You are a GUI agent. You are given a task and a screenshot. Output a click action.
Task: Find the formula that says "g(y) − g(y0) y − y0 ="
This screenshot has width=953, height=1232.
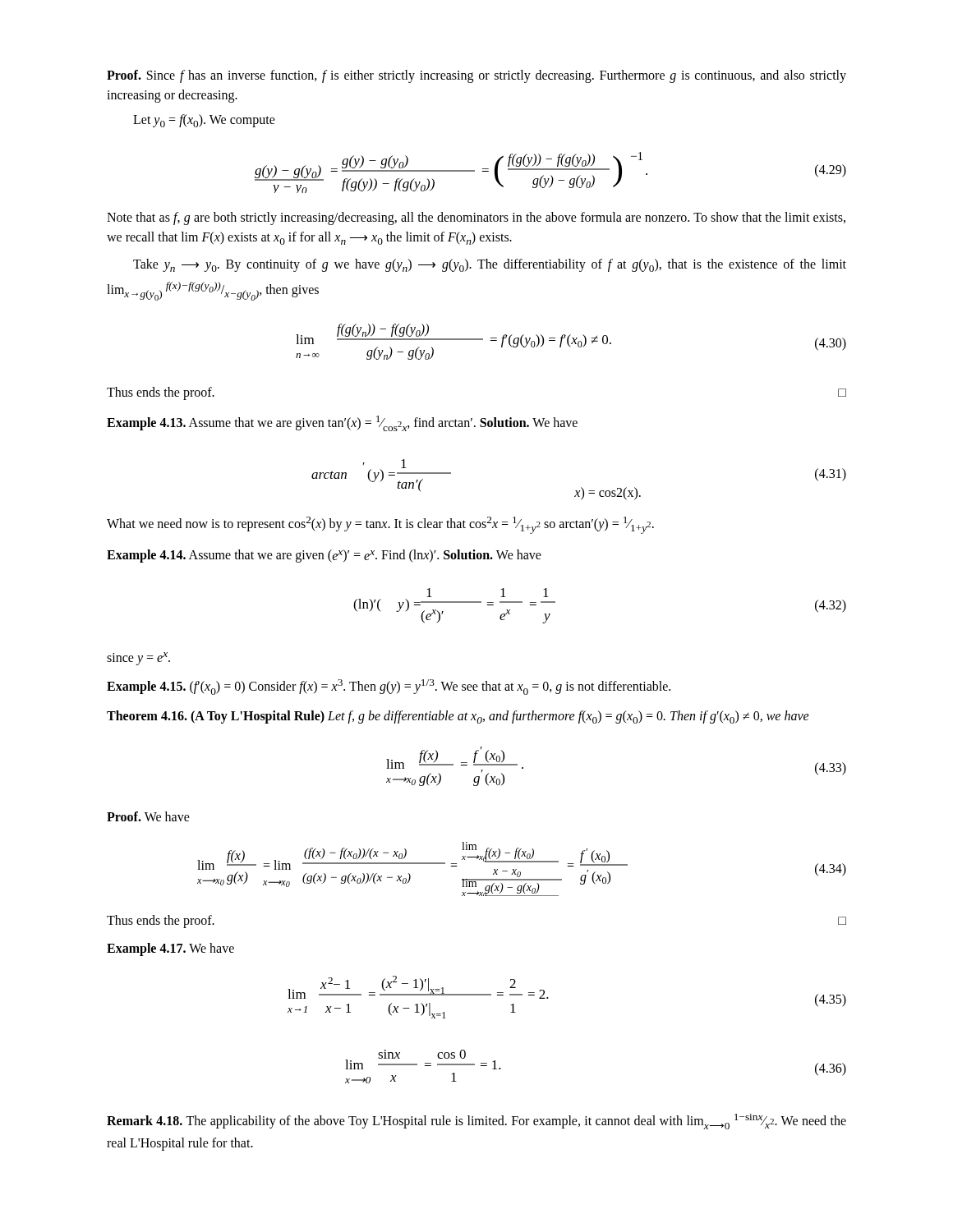point(550,170)
